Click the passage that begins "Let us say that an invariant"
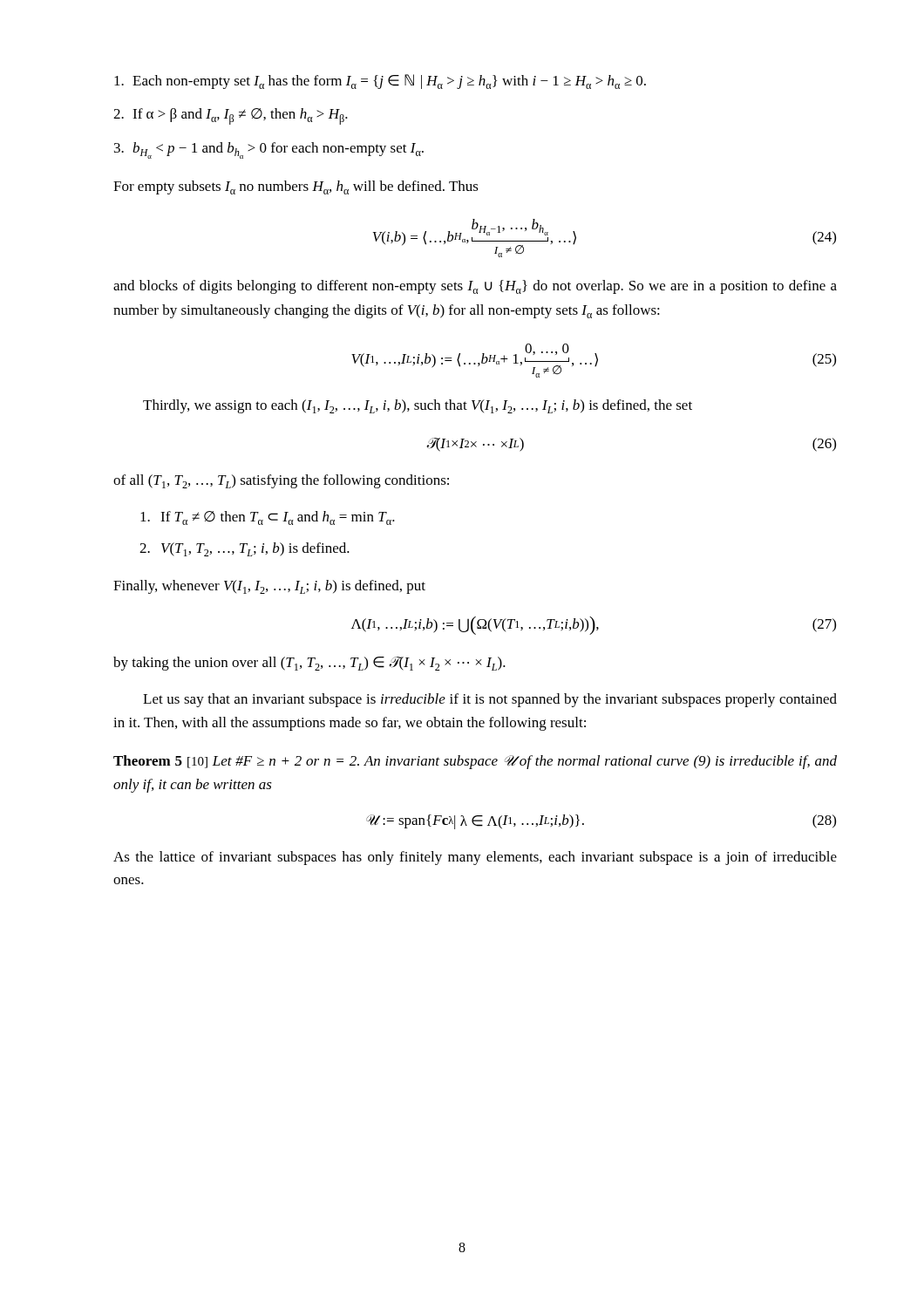This screenshot has width=924, height=1308. 475,711
